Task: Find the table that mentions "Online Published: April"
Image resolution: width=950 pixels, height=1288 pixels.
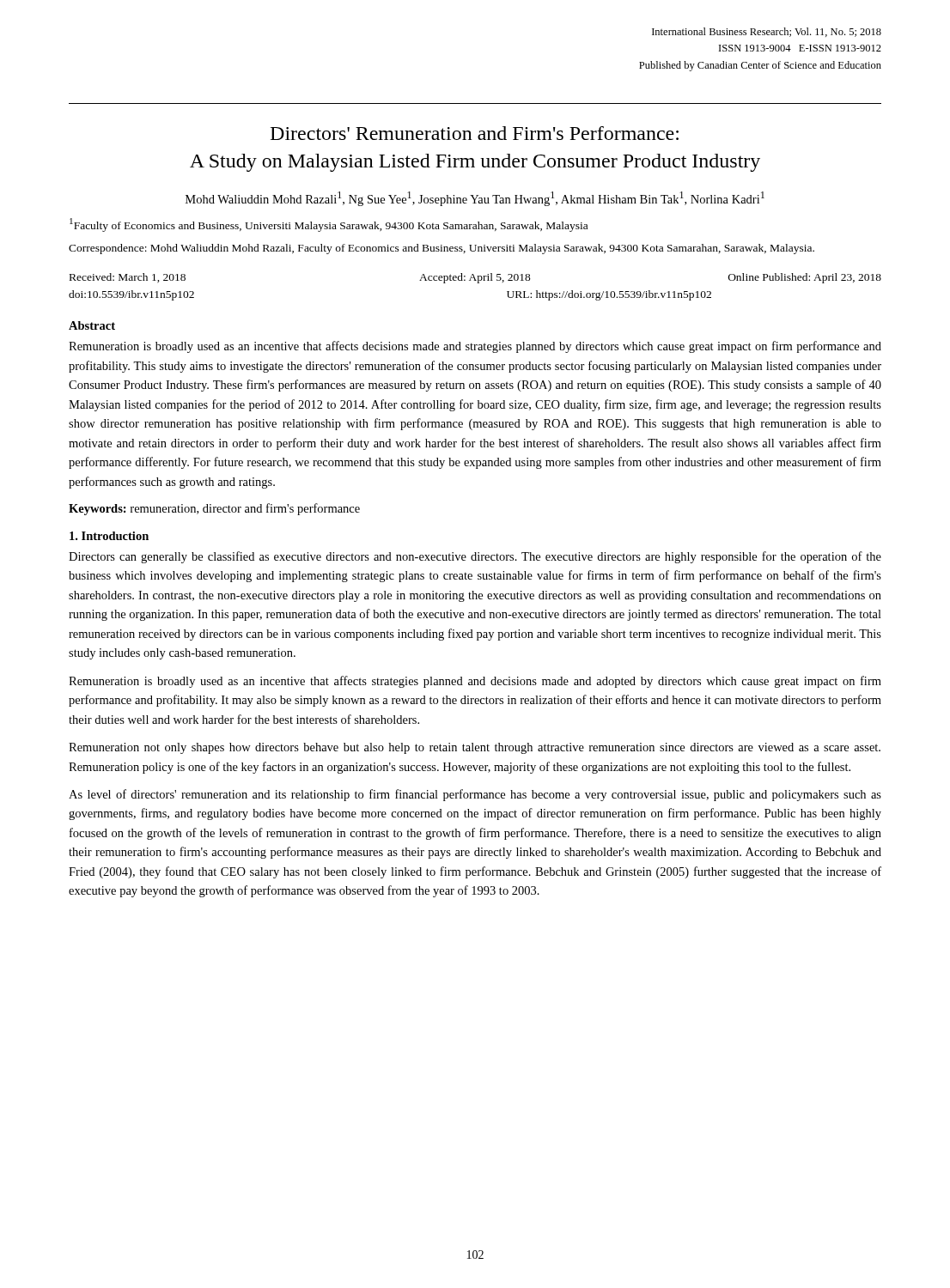Action: tap(475, 286)
